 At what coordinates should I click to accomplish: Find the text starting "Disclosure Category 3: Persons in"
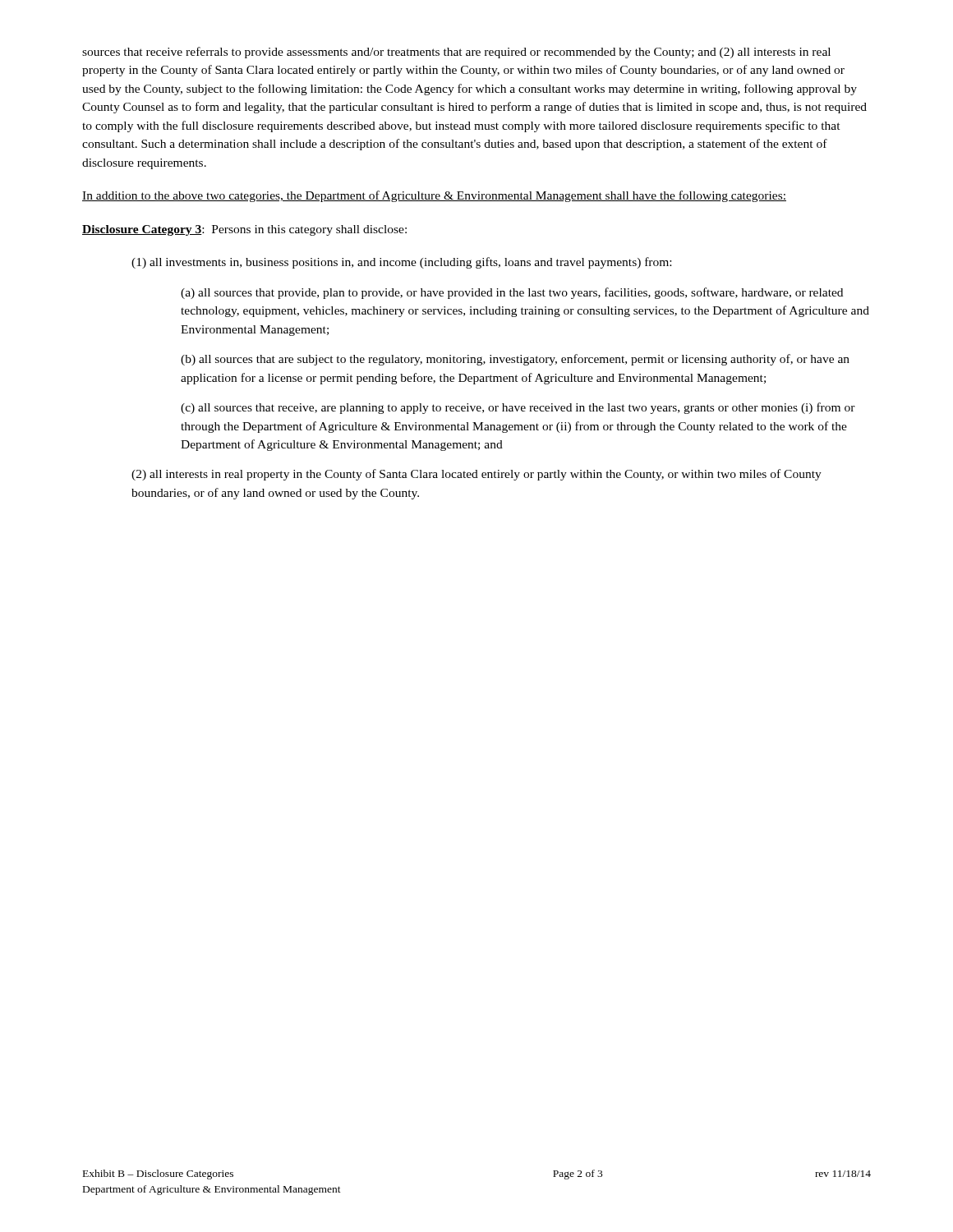pyautogui.click(x=245, y=229)
